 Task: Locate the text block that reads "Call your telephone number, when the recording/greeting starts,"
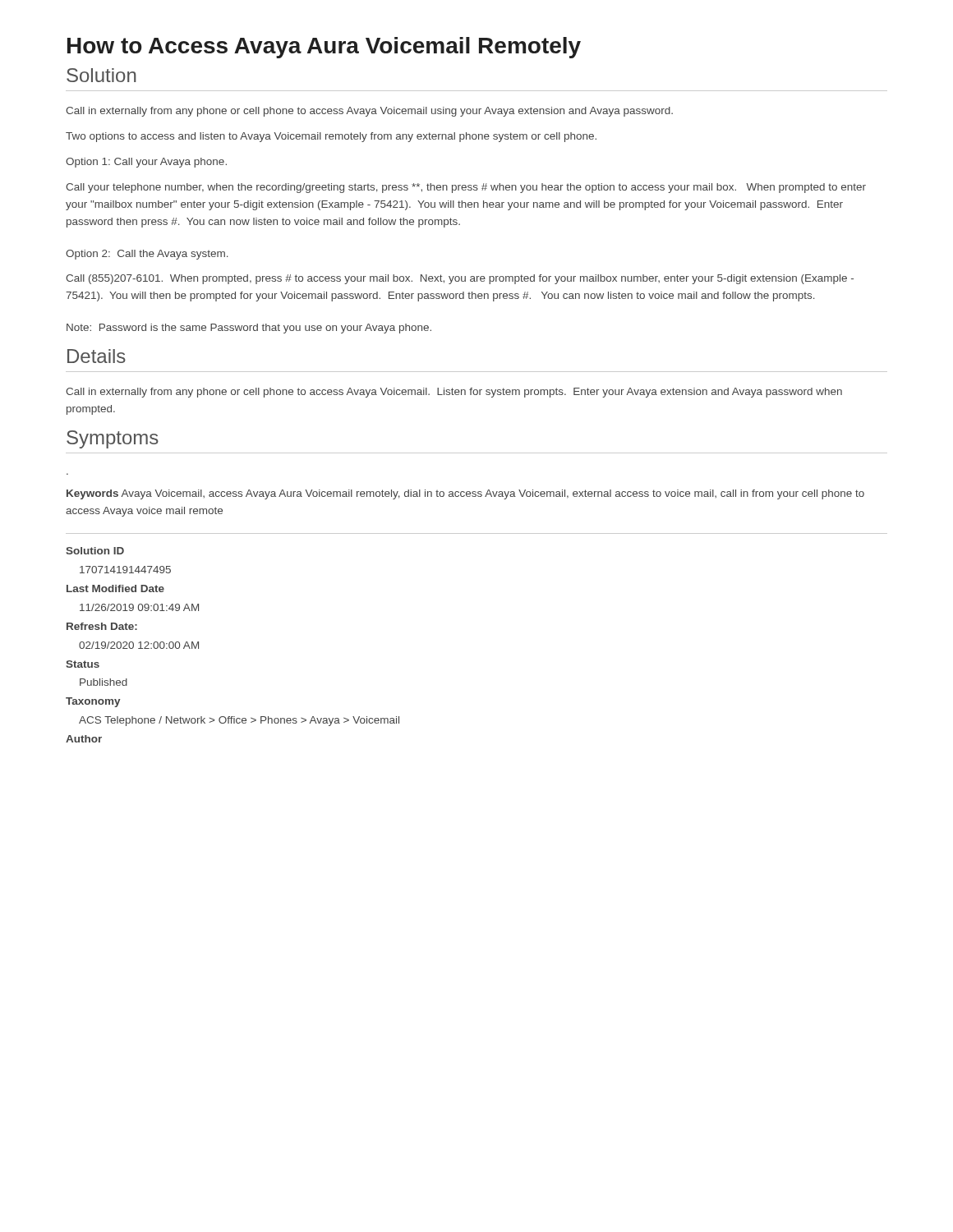point(476,205)
